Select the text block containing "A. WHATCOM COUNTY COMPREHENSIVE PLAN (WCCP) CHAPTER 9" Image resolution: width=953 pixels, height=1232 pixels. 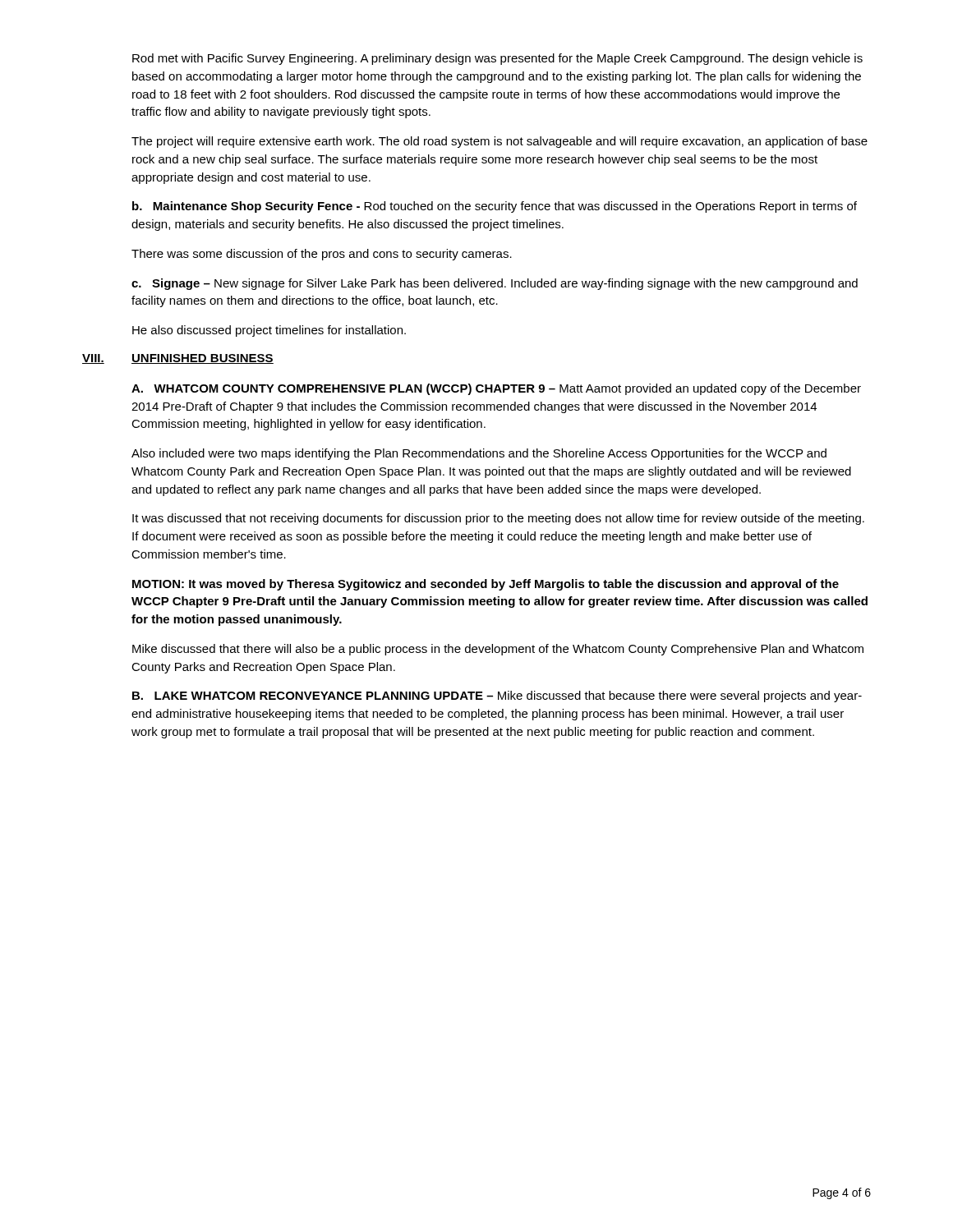[501, 406]
